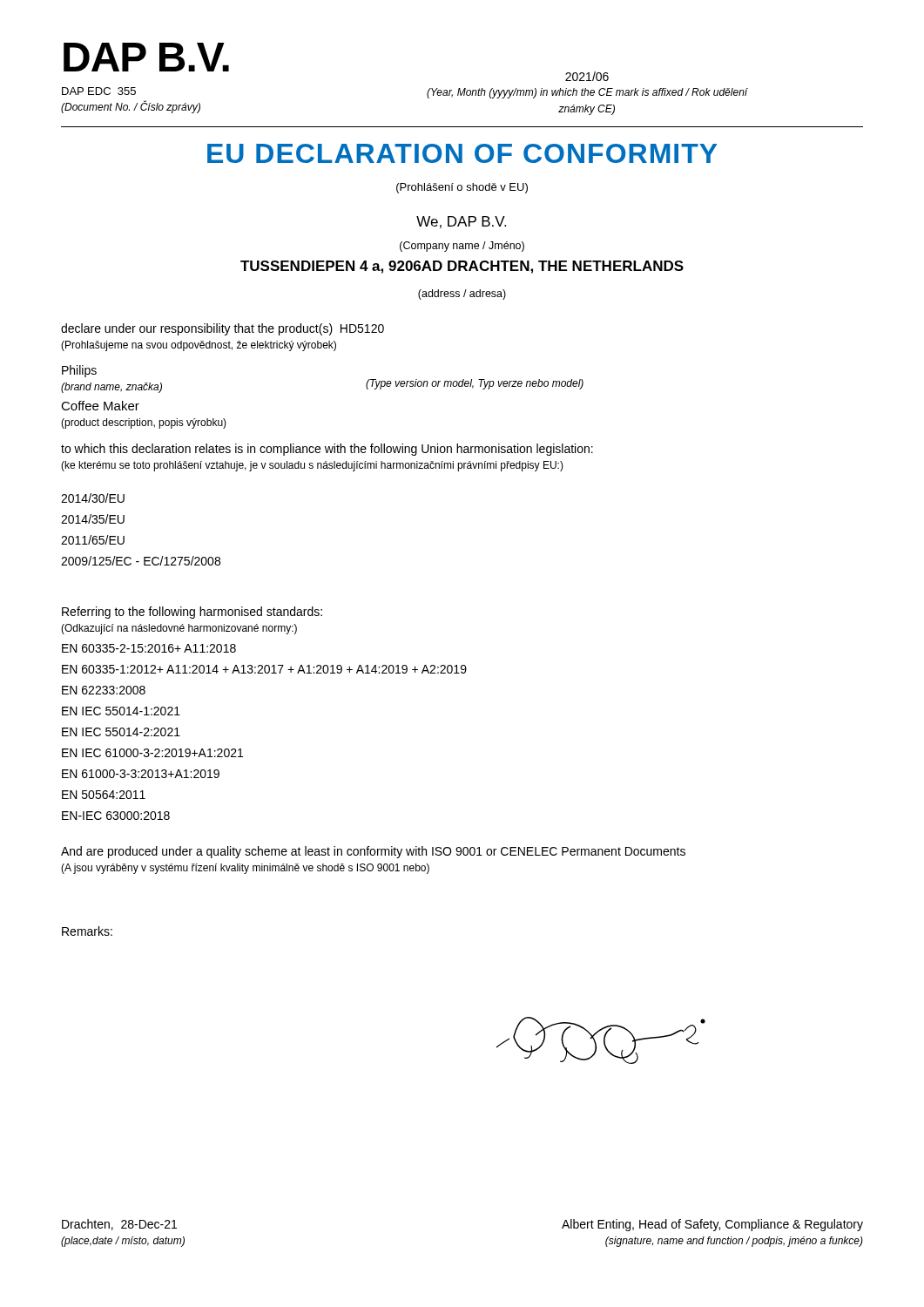Select the block starting "Coffee Maker (product description, popis"
Screen dimensions: 1307x924
(144, 413)
